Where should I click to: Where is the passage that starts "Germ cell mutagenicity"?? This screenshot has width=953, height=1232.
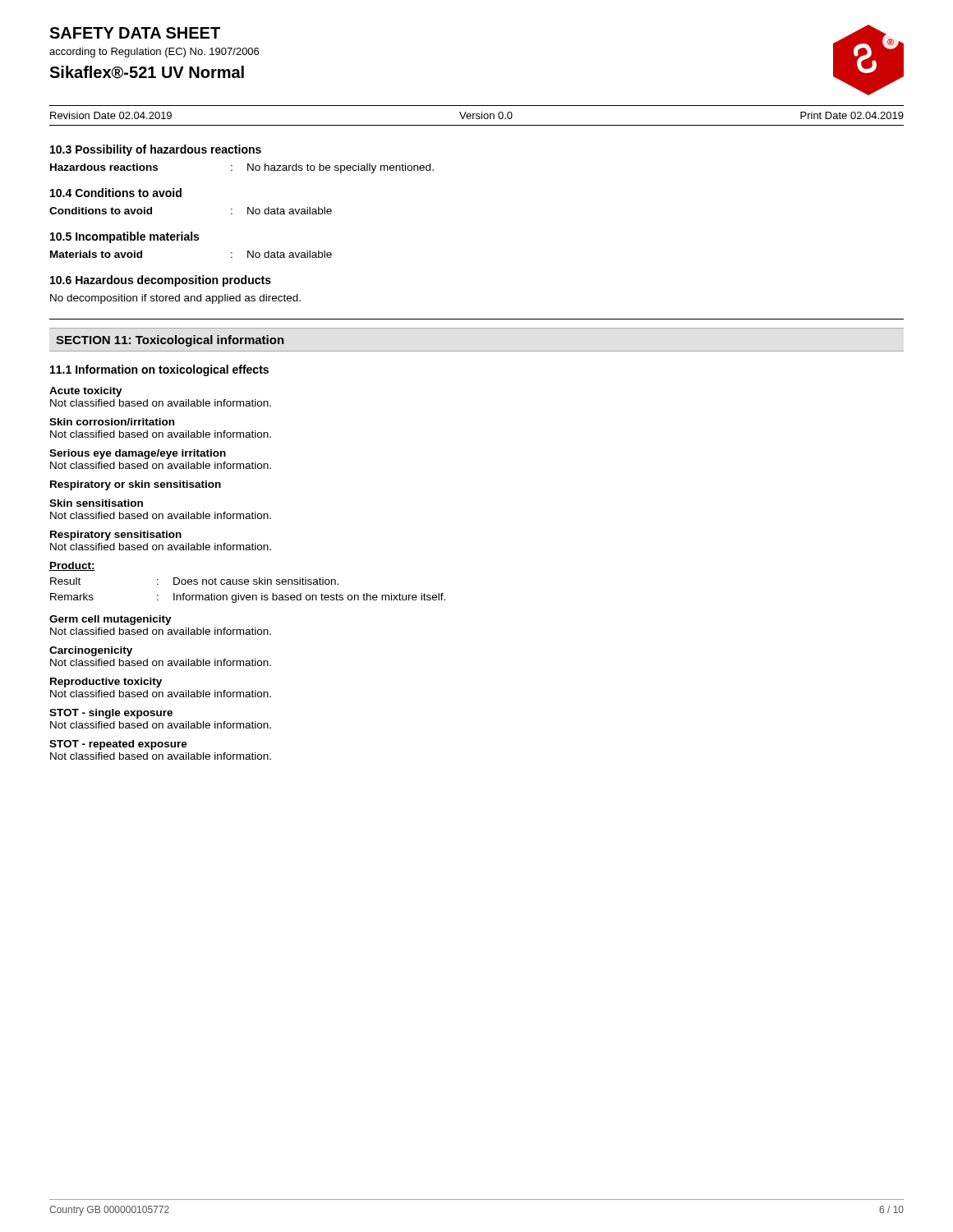(110, 620)
